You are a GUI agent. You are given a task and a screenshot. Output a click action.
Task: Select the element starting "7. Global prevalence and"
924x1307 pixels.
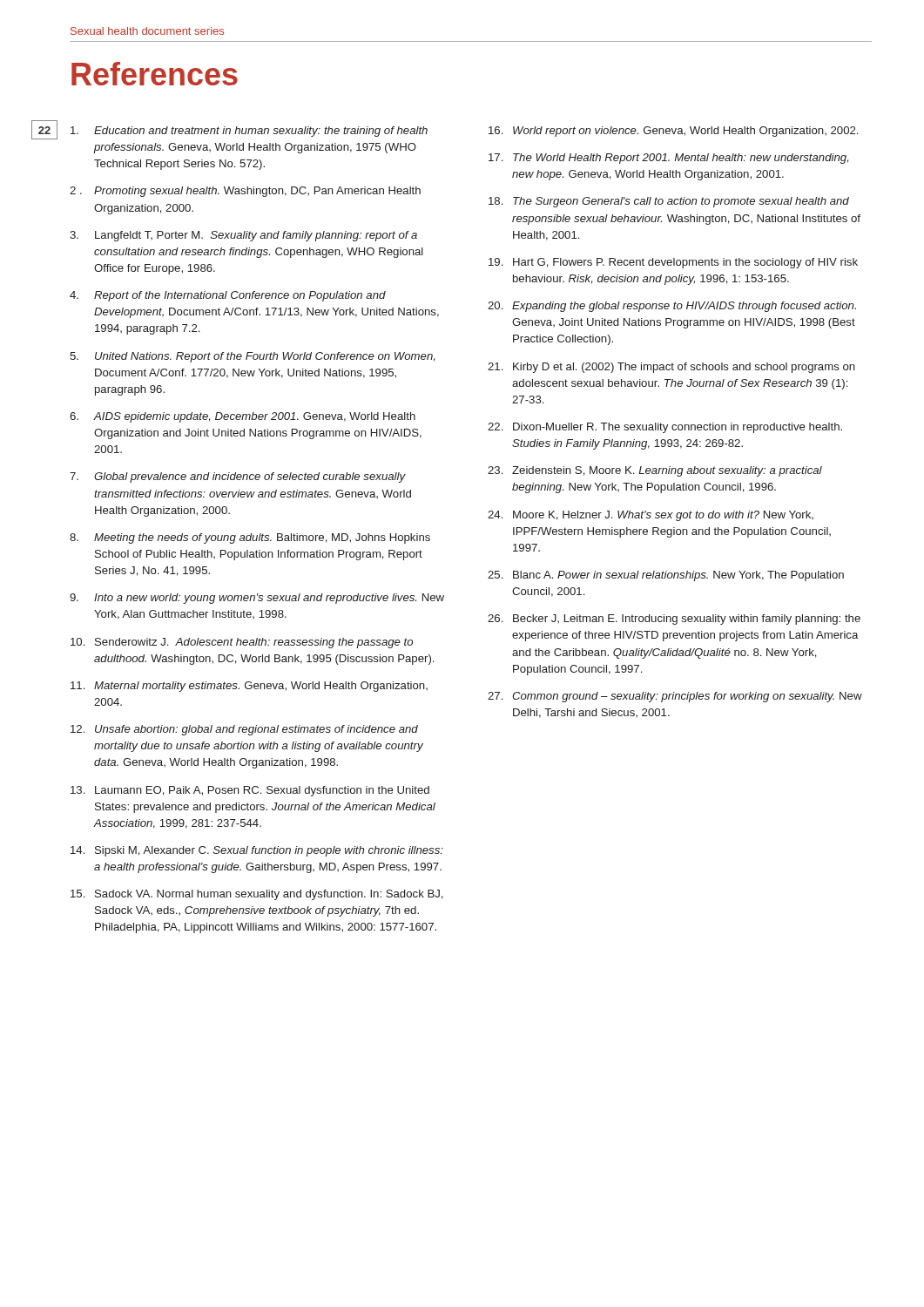[x=257, y=493]
